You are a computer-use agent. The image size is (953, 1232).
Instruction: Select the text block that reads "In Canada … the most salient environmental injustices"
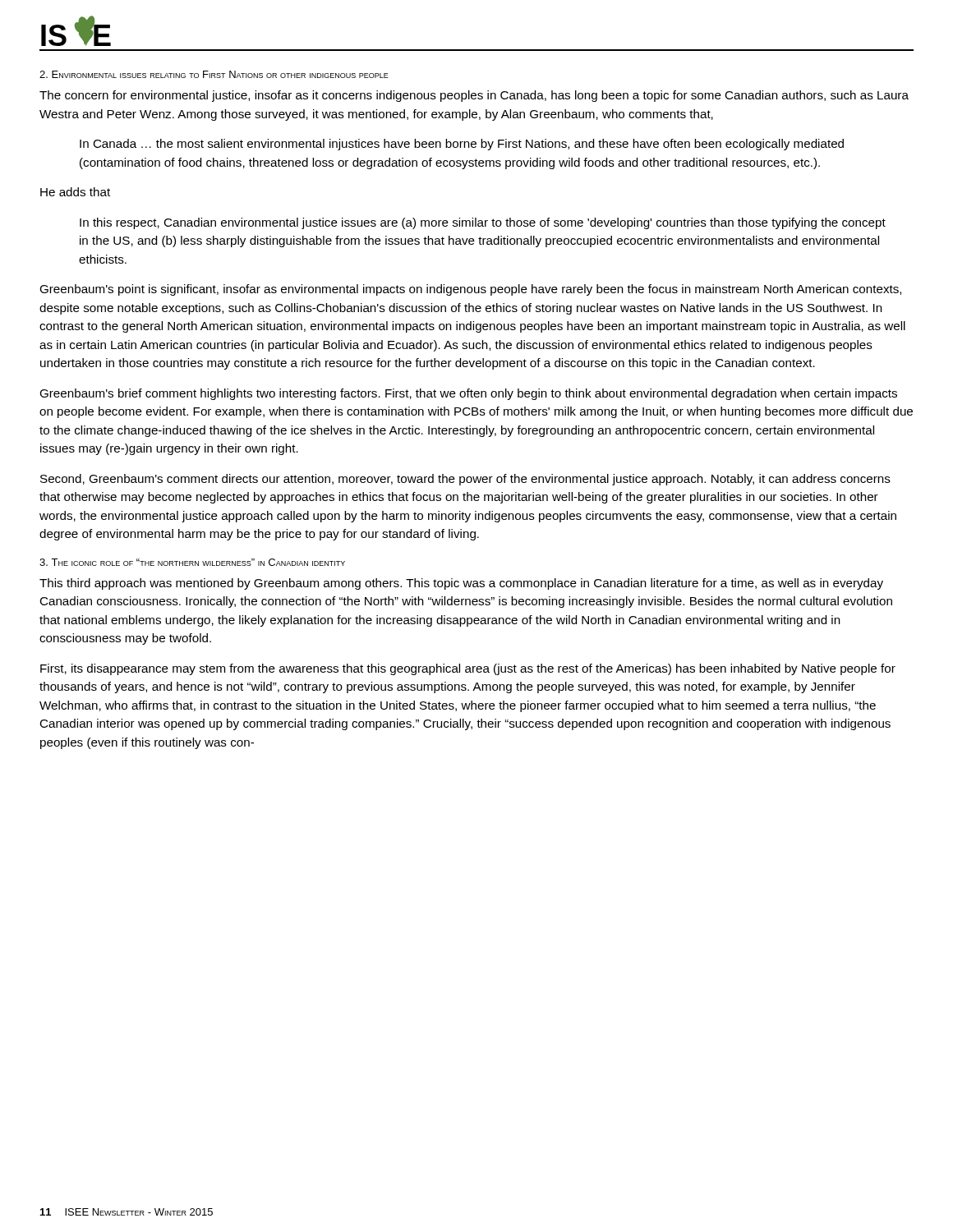[462, 153]
